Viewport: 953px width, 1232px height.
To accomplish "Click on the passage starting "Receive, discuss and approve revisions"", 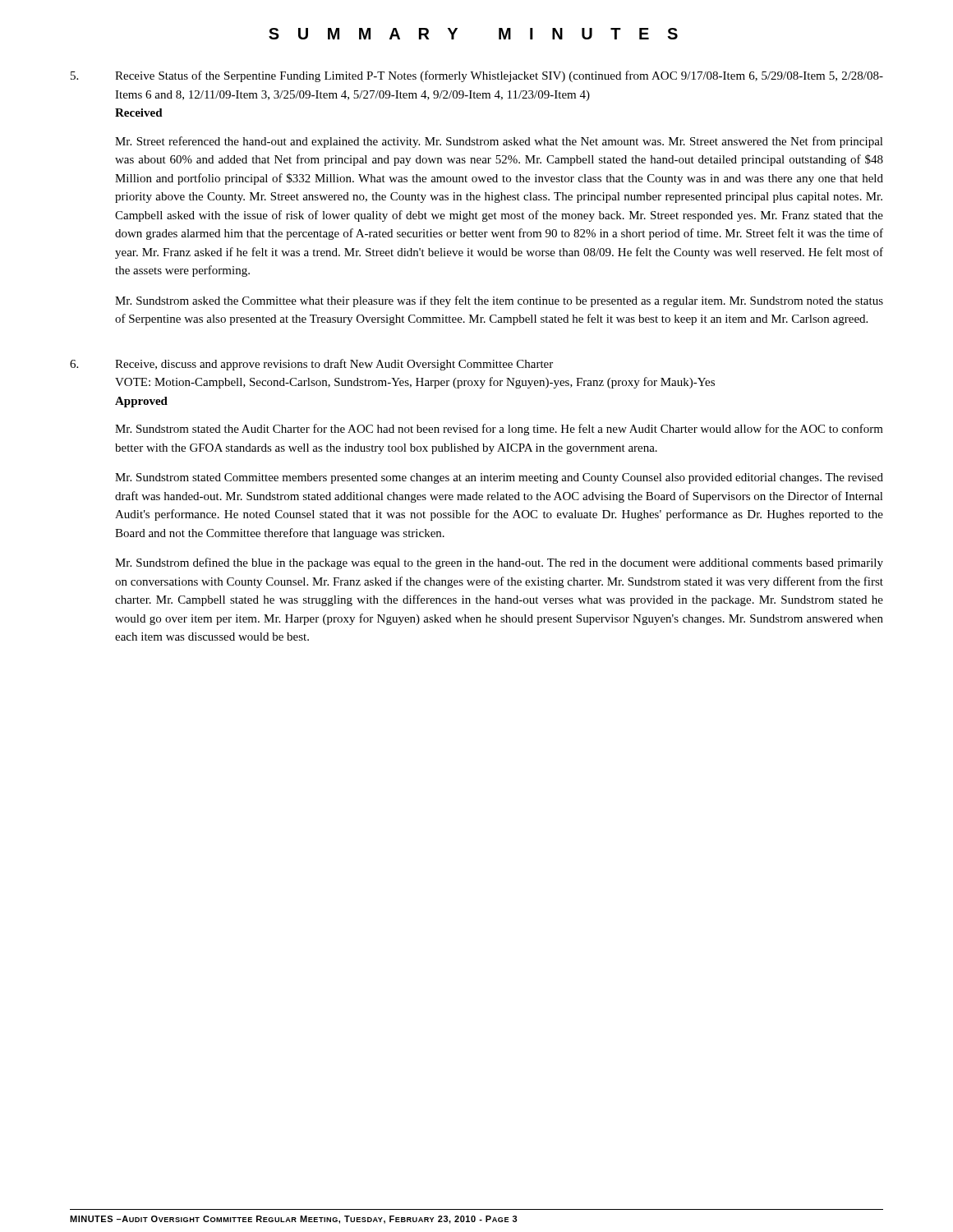I will (x=499, y=500).
